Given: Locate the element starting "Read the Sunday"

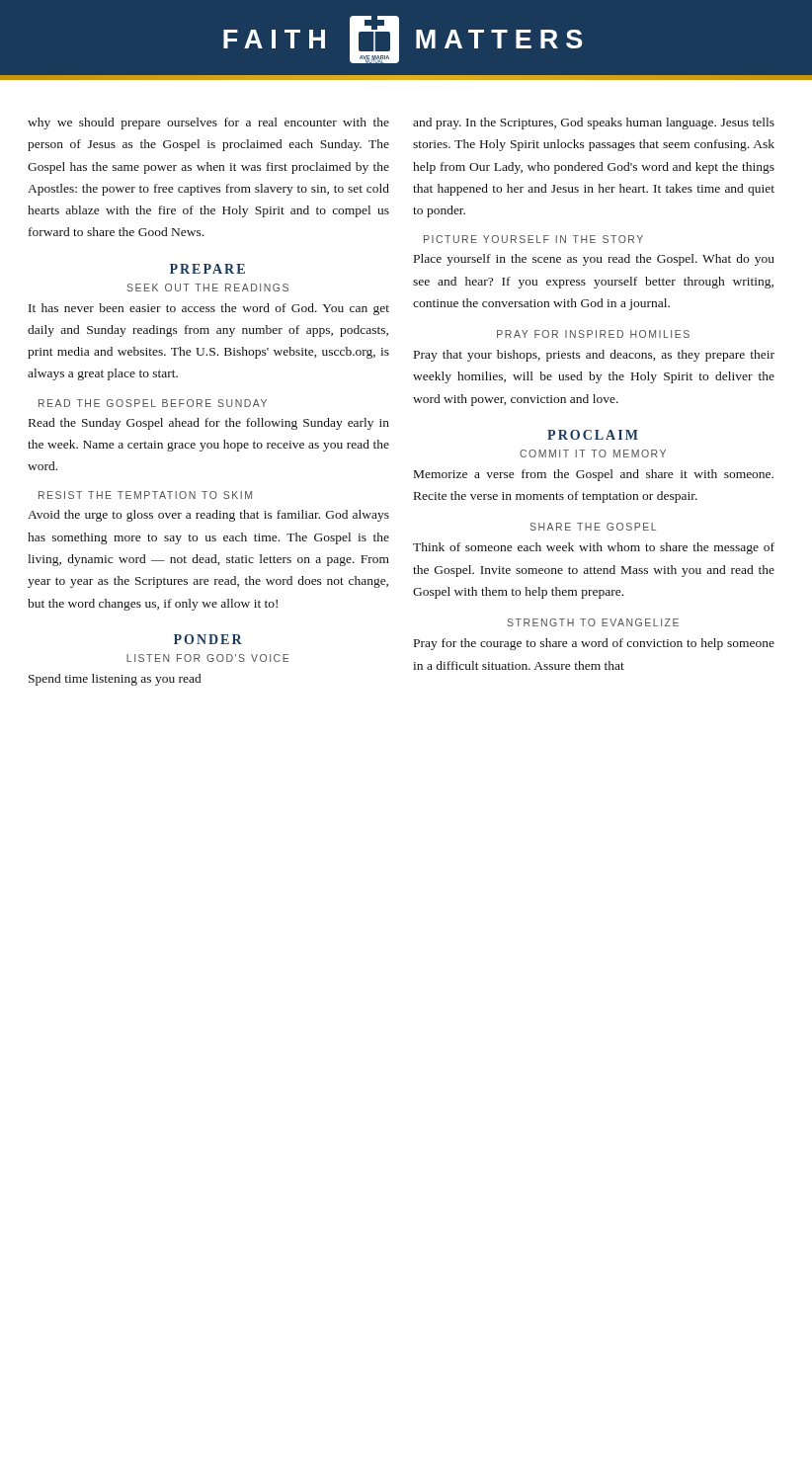Looking at the screenshot, I should coord(208,445).
